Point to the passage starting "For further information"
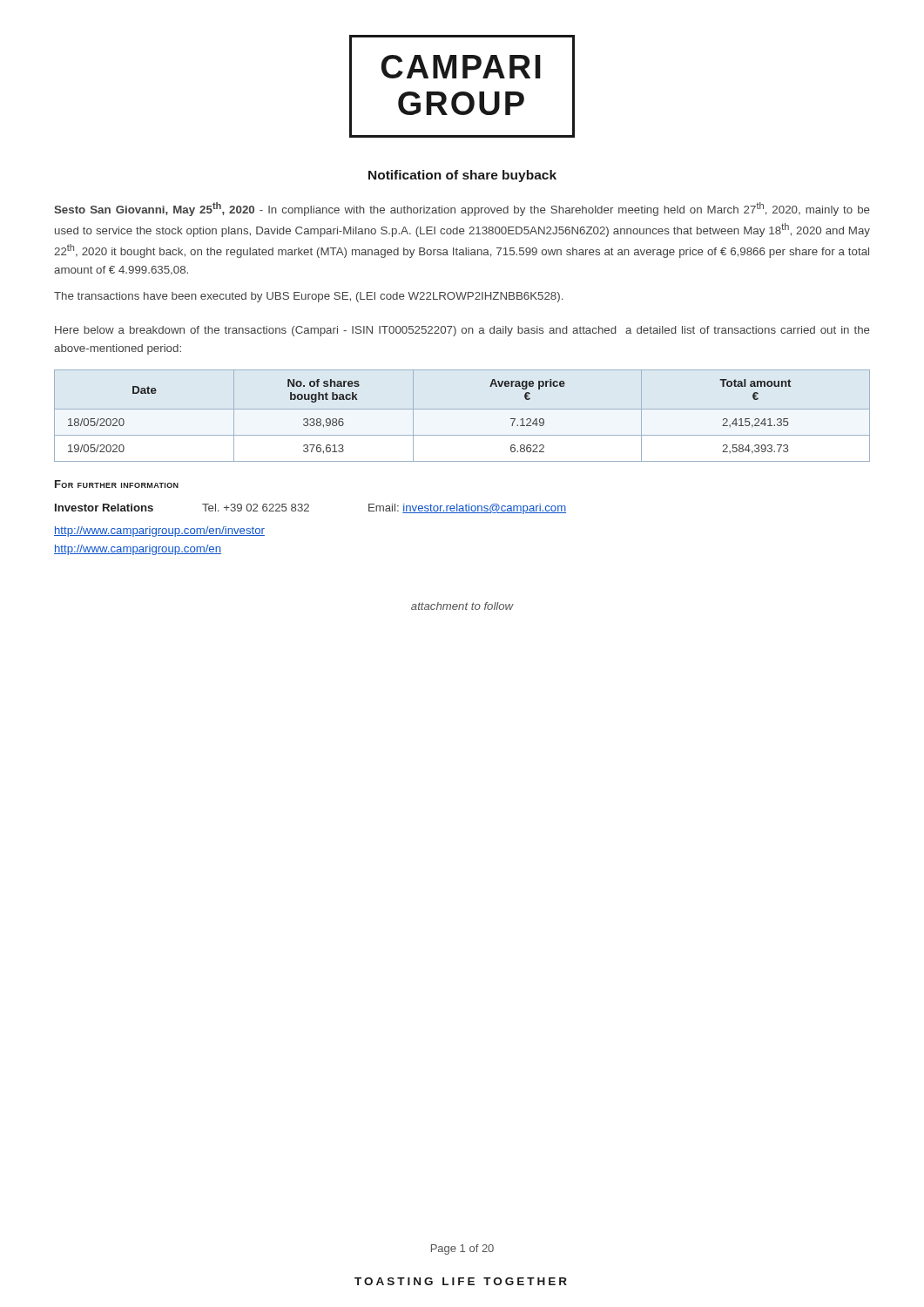Viewport: 924px width, 1307px height. (x=116, y=484)
